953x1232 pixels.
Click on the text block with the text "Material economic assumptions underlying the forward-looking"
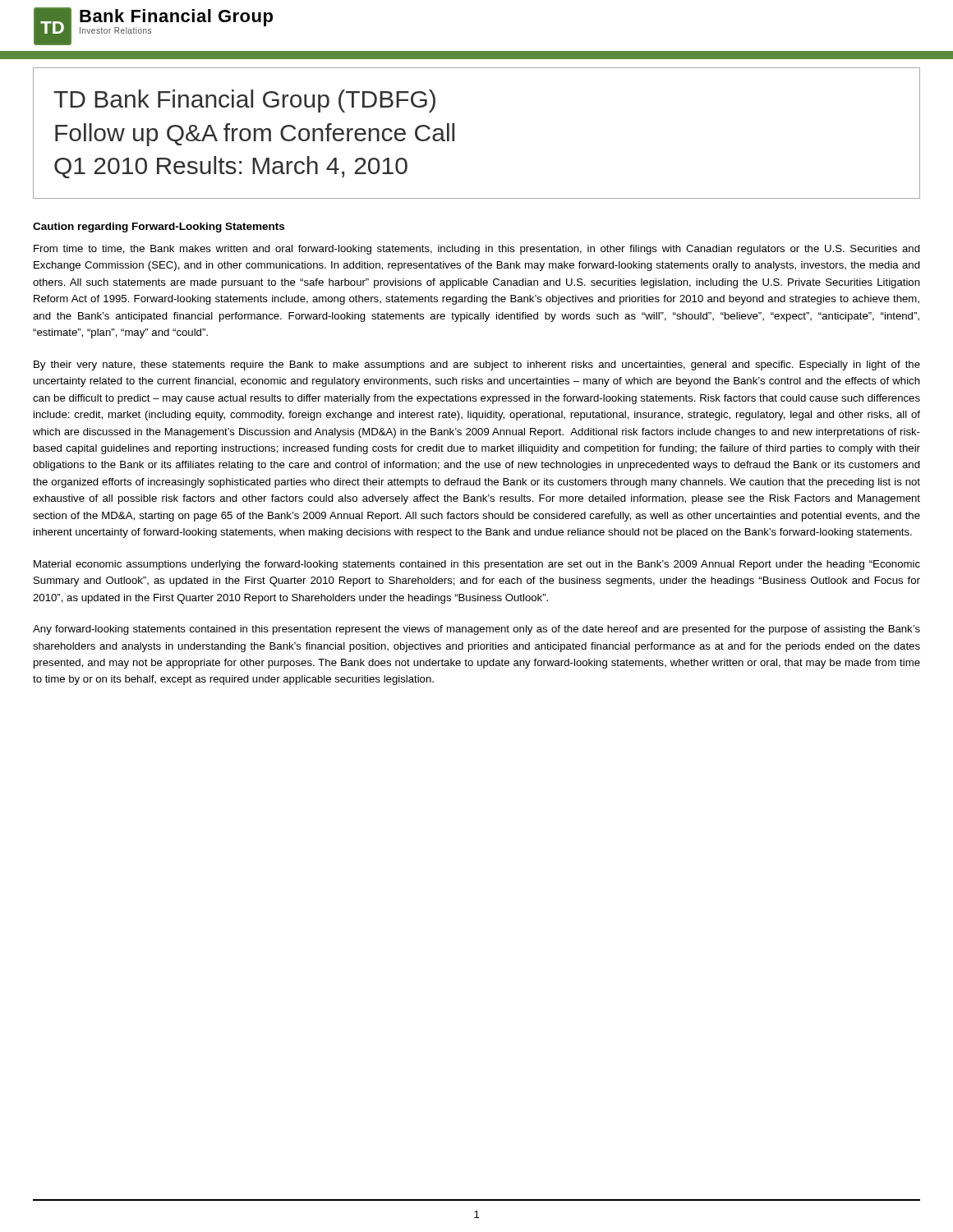coord(476,580)
